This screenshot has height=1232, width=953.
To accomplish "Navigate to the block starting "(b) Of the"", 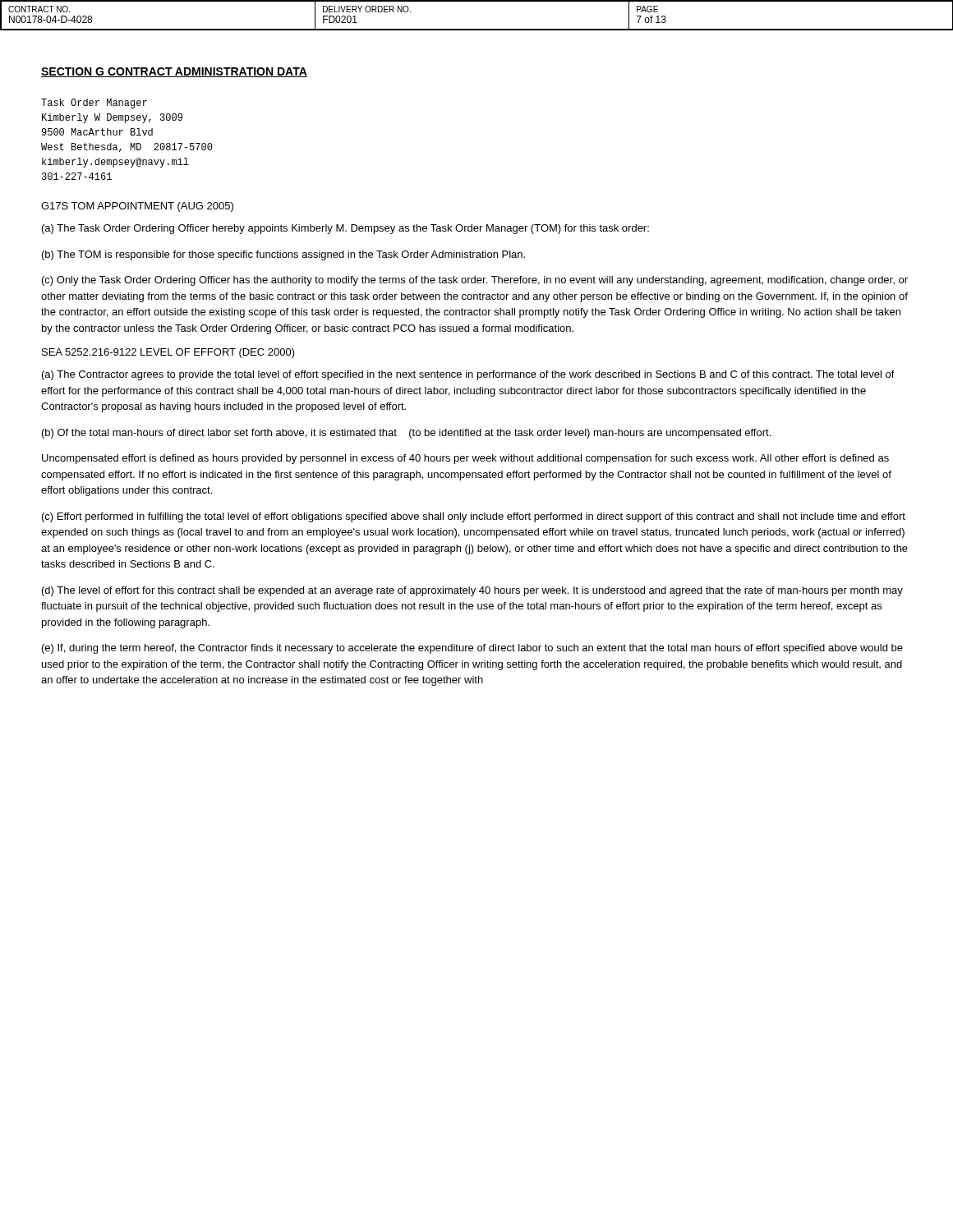I will click(406, 432).
